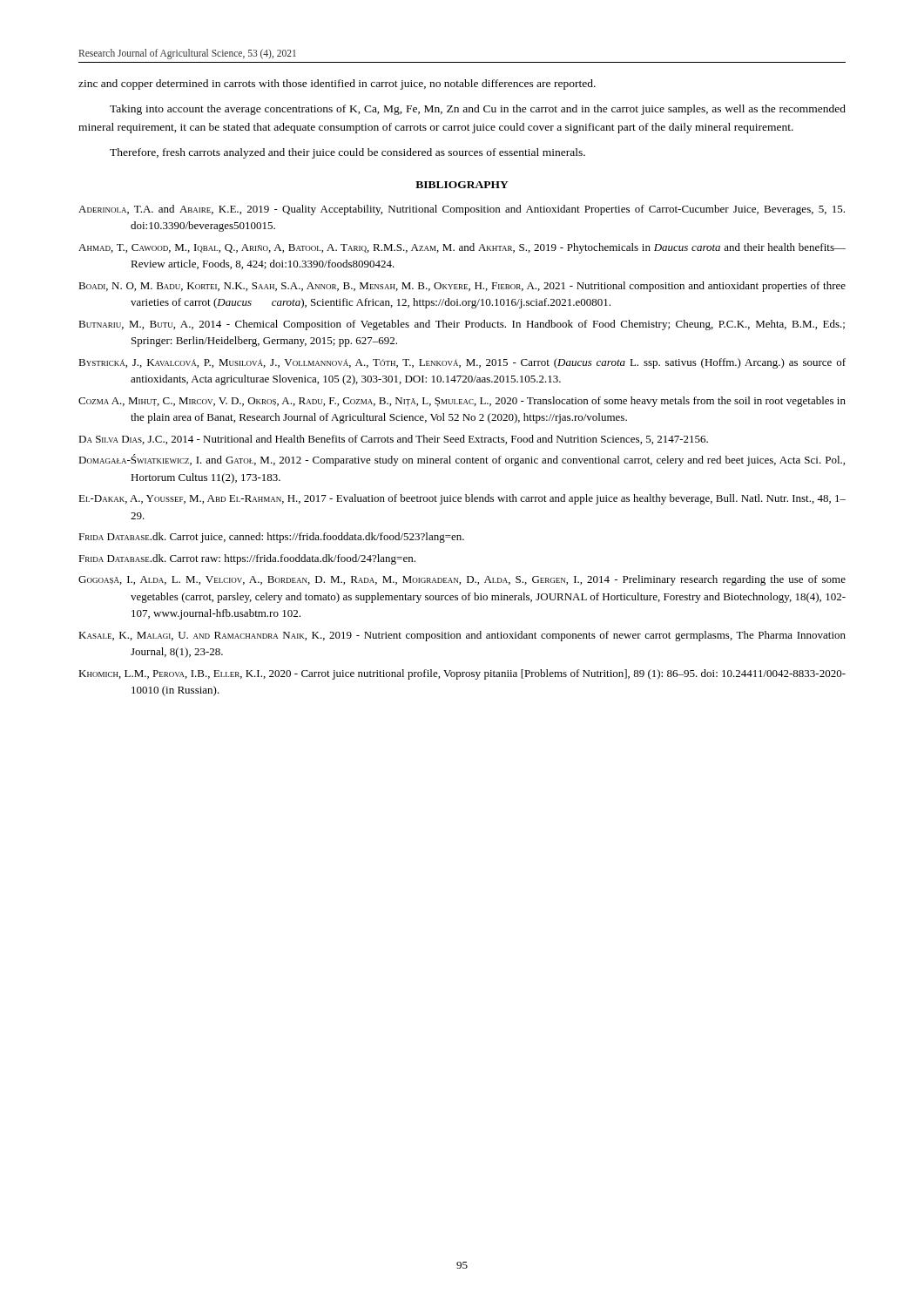Image resolution: width=924 pixels, height=1307 pixels.
Task: Click on the text starting "Boadi, N. O, M. Badu, Kortei, N.K., Saah,"
Action: pos(462,294)
